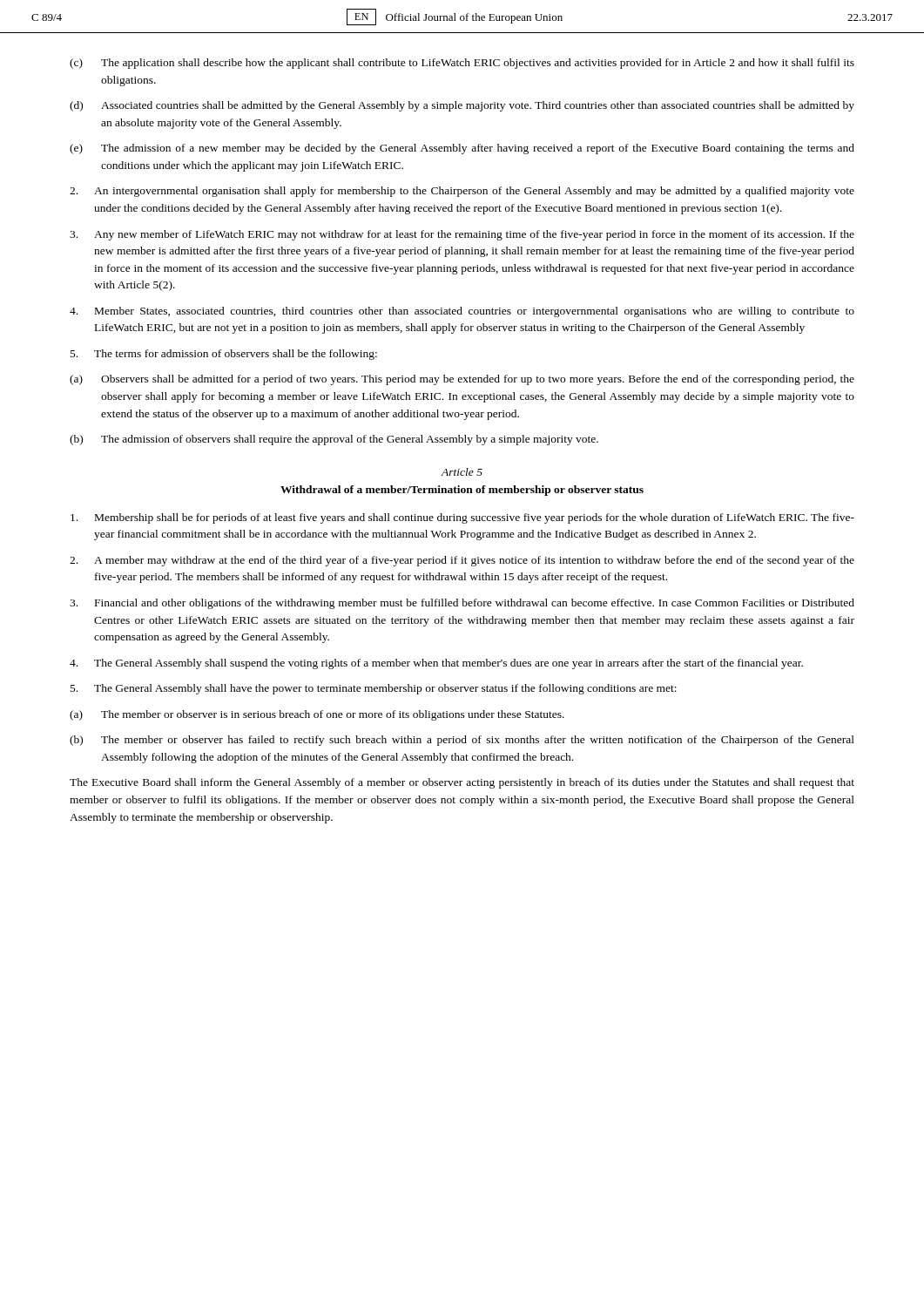The image size is (924, 1307).
Task: Click on the text block that reads "Membership shall be for periods"
Action: 462,526
